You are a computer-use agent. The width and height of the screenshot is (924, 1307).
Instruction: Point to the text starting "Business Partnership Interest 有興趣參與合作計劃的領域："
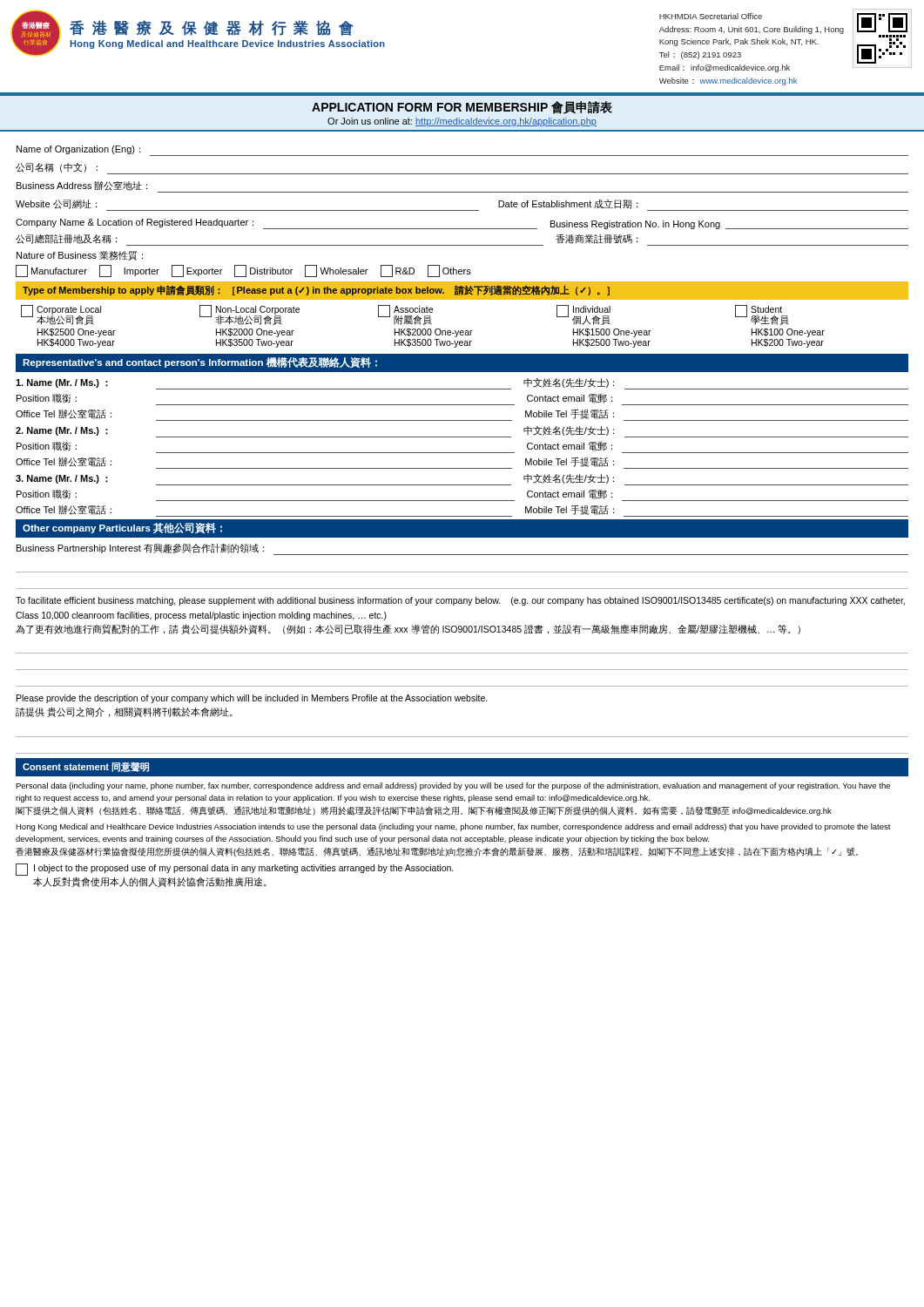point(462,548)
